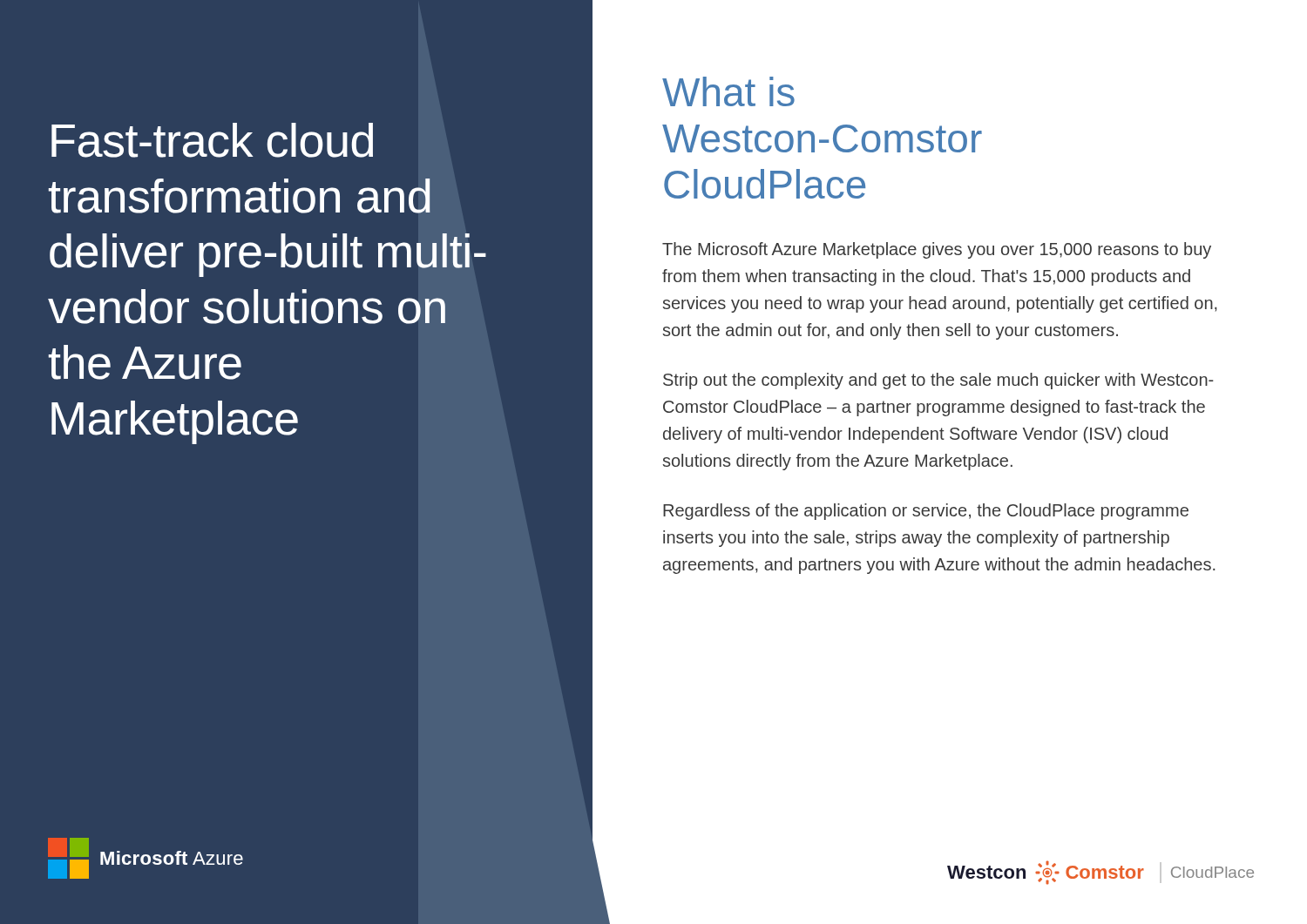Click the passage that begins "Regardless of the application or"

point(939,537)
